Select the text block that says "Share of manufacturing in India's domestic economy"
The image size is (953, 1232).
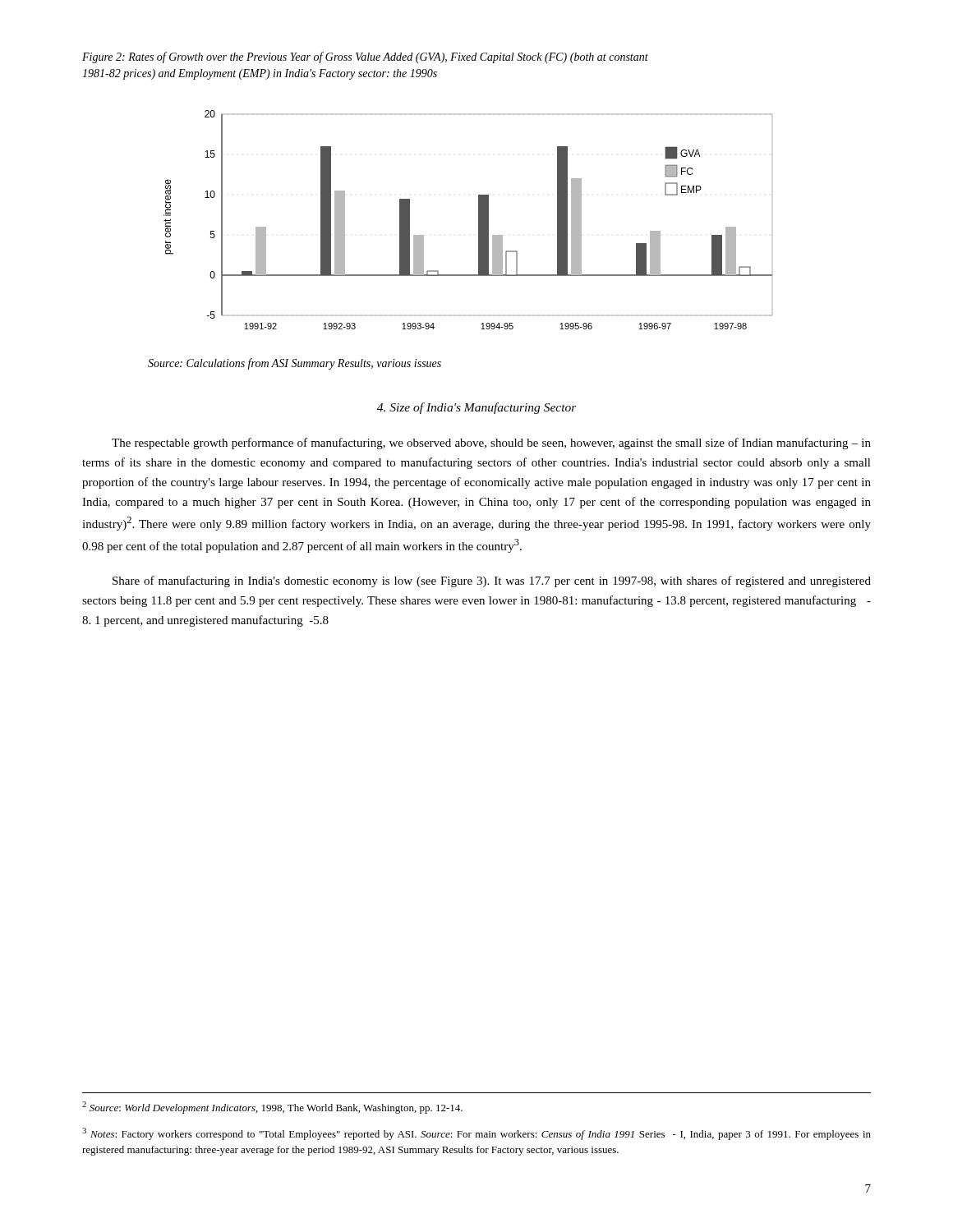[x=476, y=600]
